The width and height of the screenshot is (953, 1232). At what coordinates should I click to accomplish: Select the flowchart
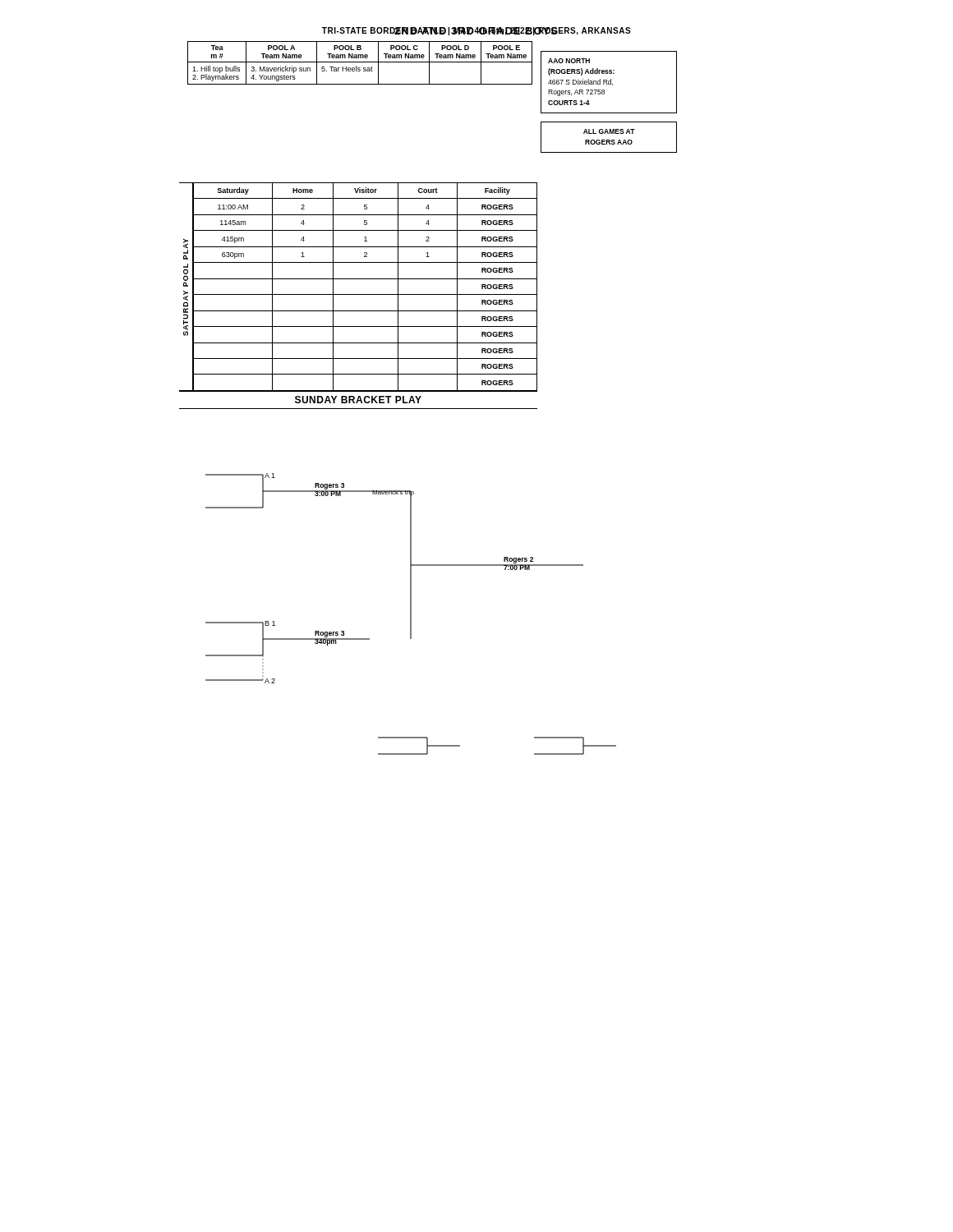click(x=411, y=606)
